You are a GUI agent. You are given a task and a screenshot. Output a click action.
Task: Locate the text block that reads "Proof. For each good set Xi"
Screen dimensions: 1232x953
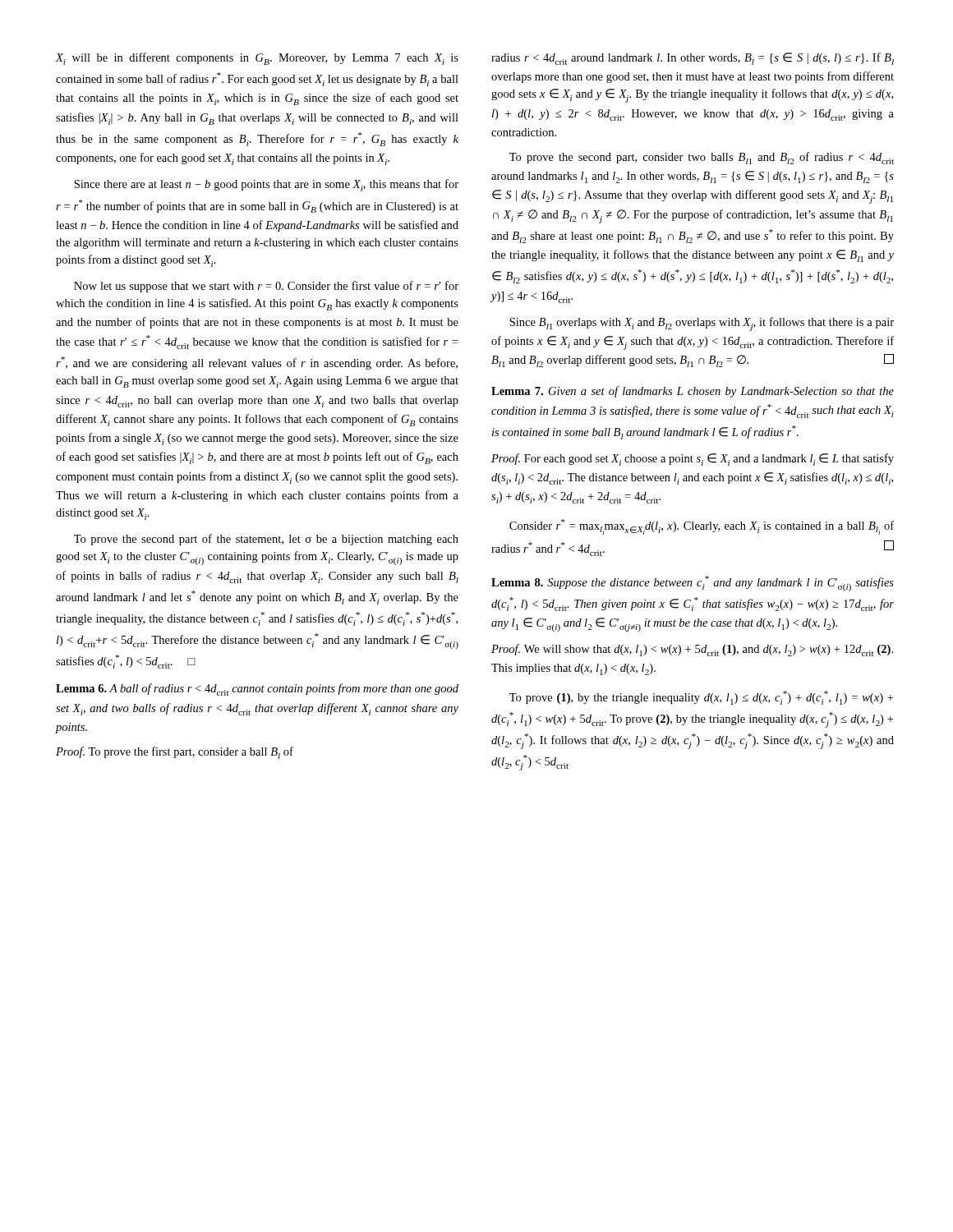pos(693,460)
